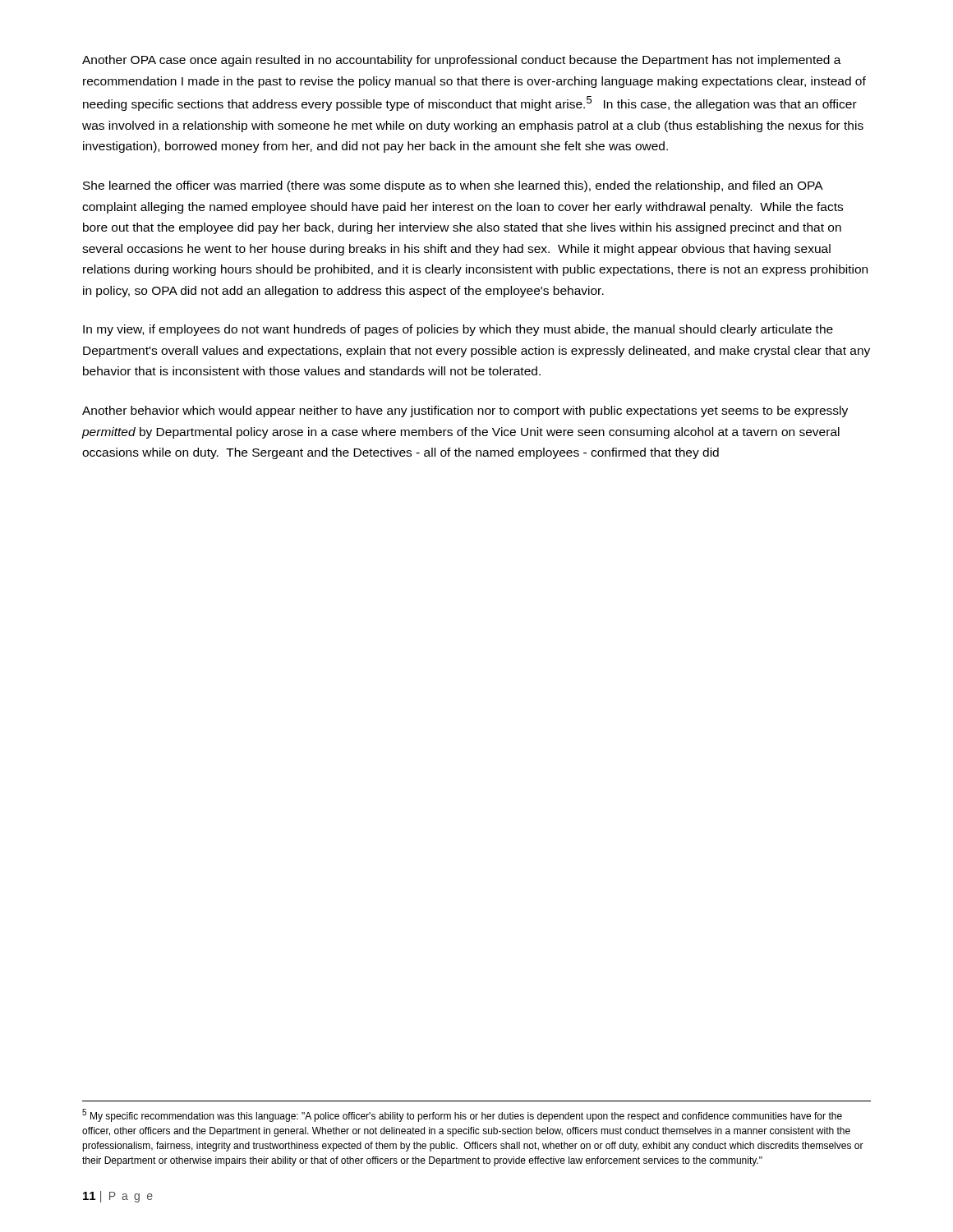This screenshot has width=953, height=1232.
Task: Click on the text block that reads "Another OPA case once again resulted in"
Action: tap(474, 103)
